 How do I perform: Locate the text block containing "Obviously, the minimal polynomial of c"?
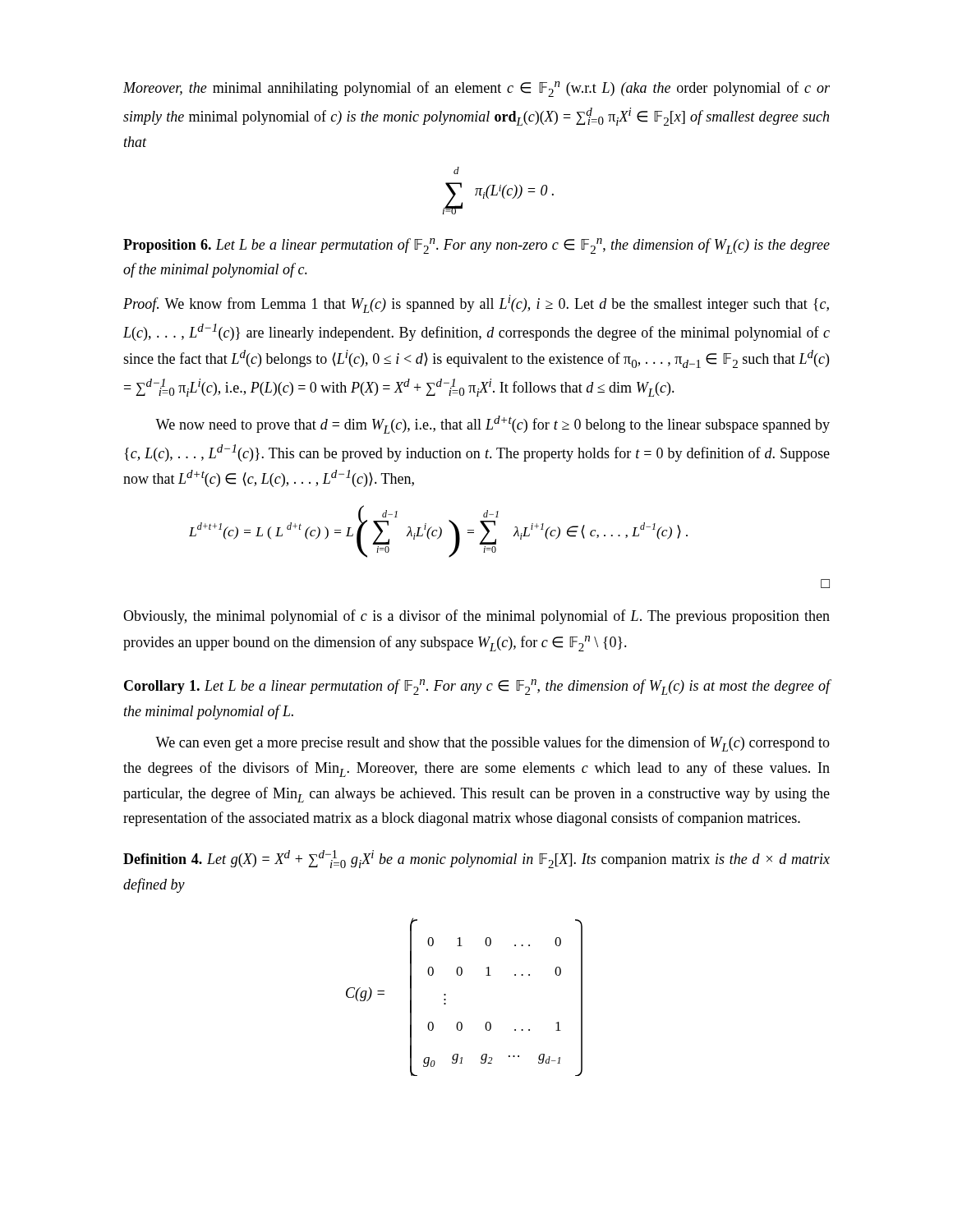click(476, 631)
